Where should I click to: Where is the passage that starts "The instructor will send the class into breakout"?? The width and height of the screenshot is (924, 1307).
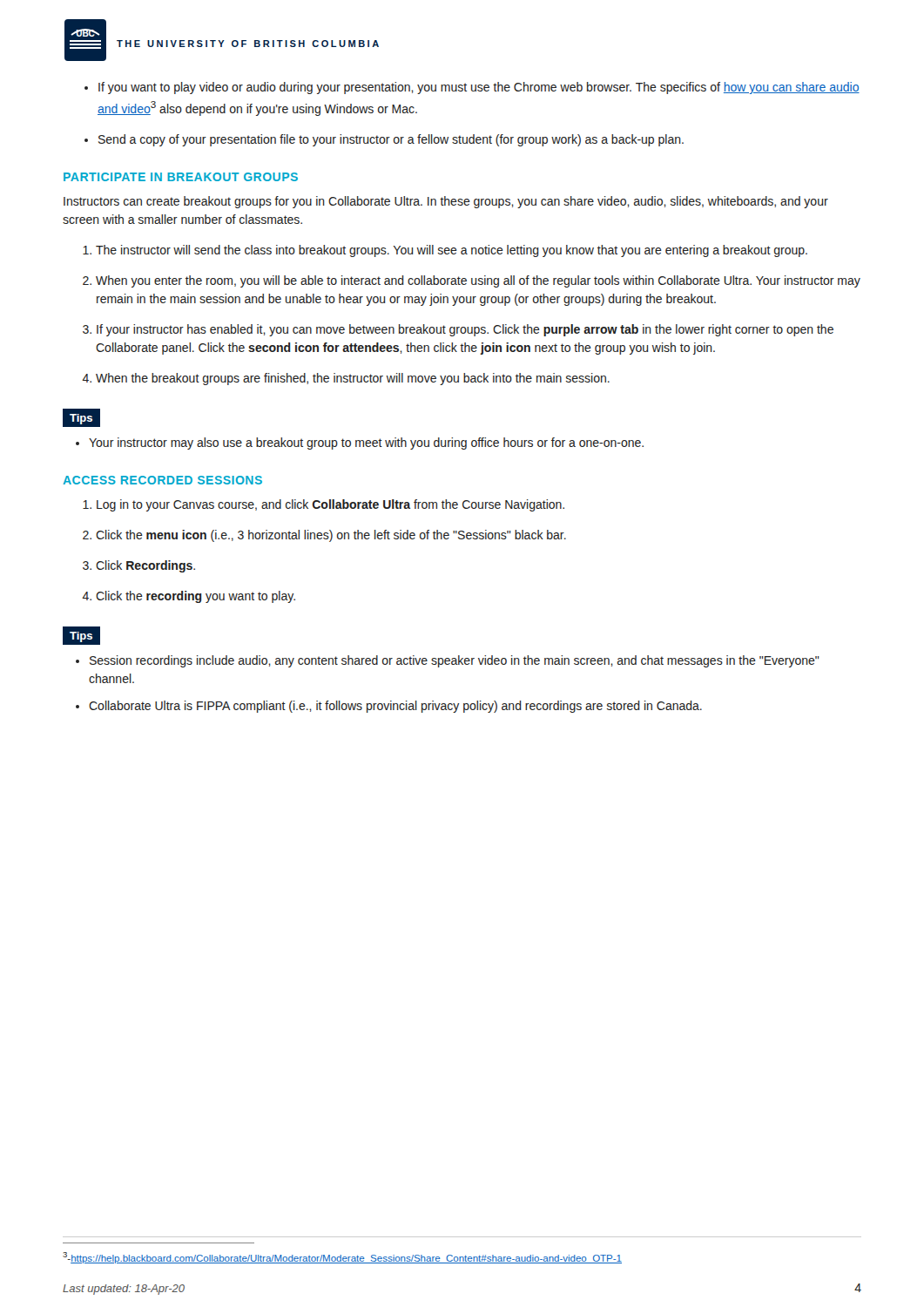(452, 250)
